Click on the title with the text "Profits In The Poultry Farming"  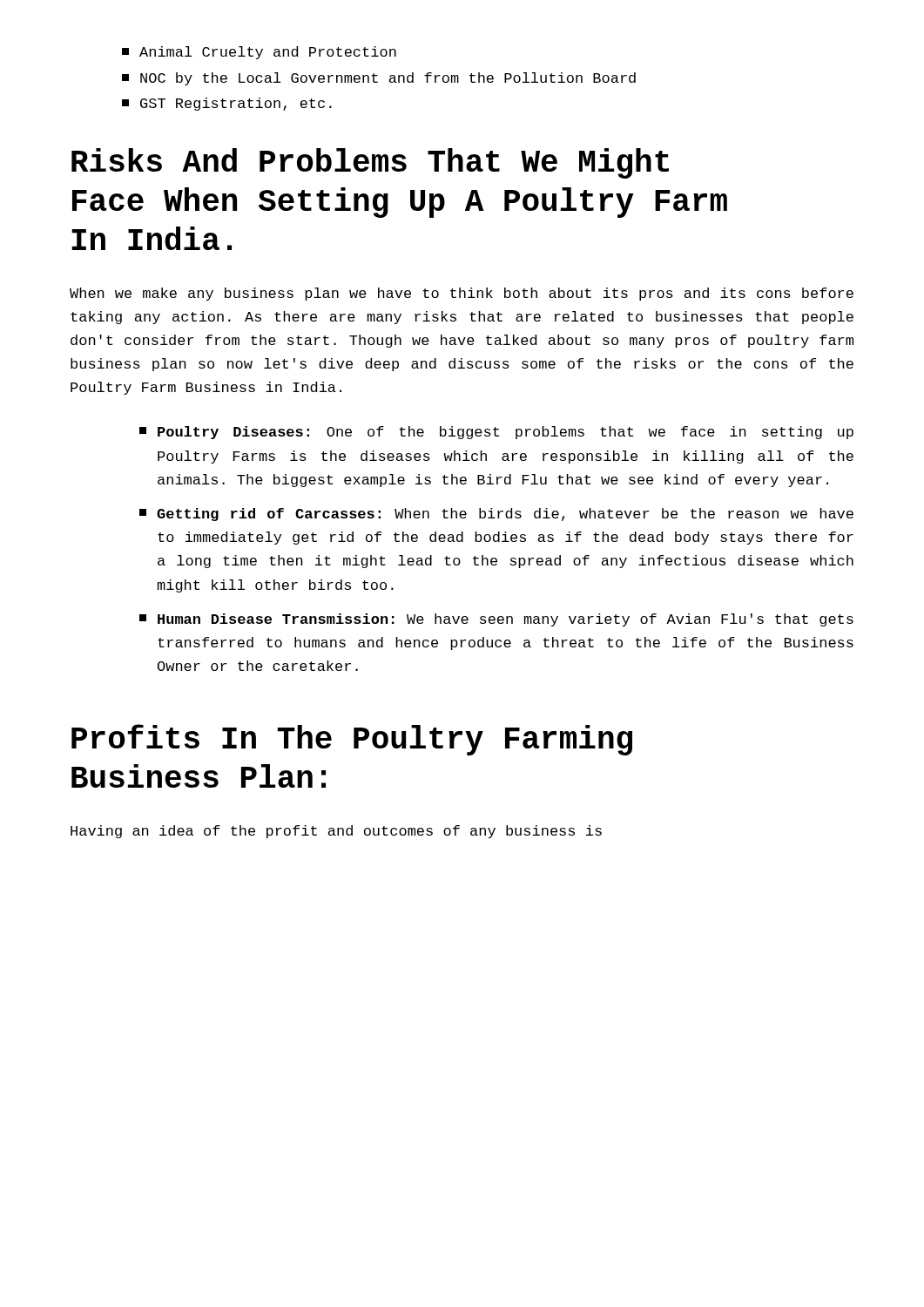pos(352,760)
